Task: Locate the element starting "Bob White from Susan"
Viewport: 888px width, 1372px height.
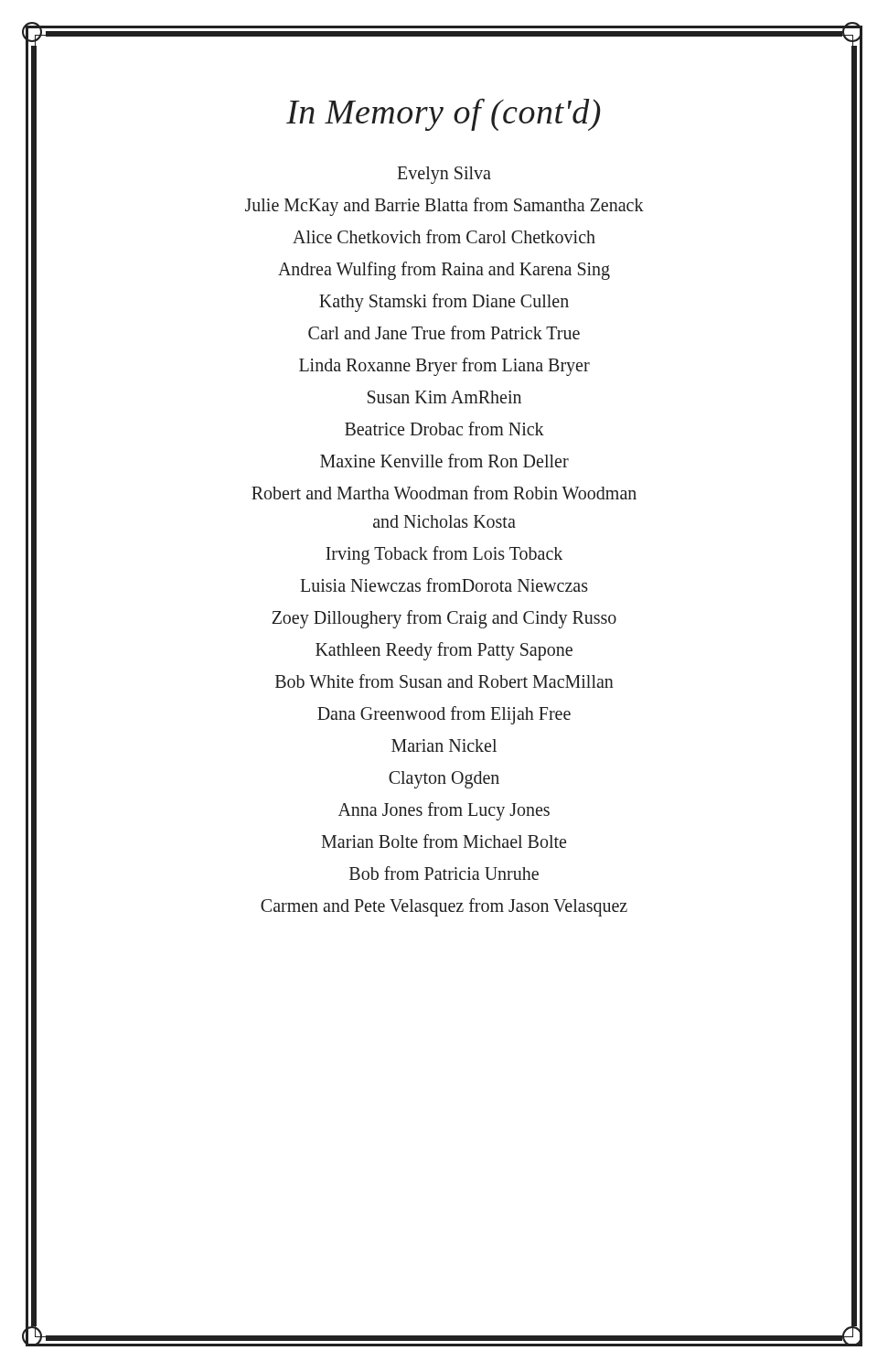Action: click(444, 682)
